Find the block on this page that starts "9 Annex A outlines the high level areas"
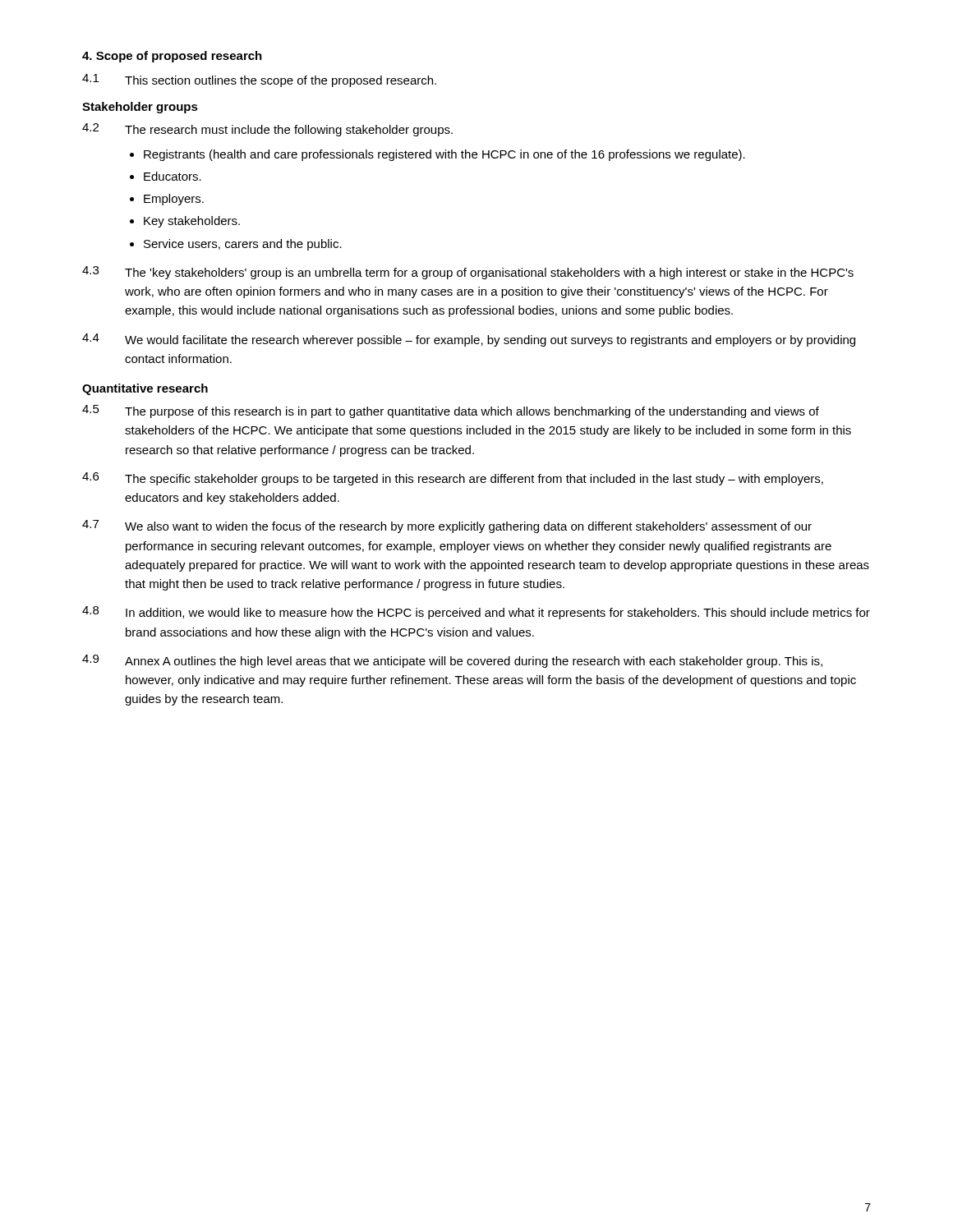Image resolution: width=953 pixels, height=1232 pixels. (476, 680)
